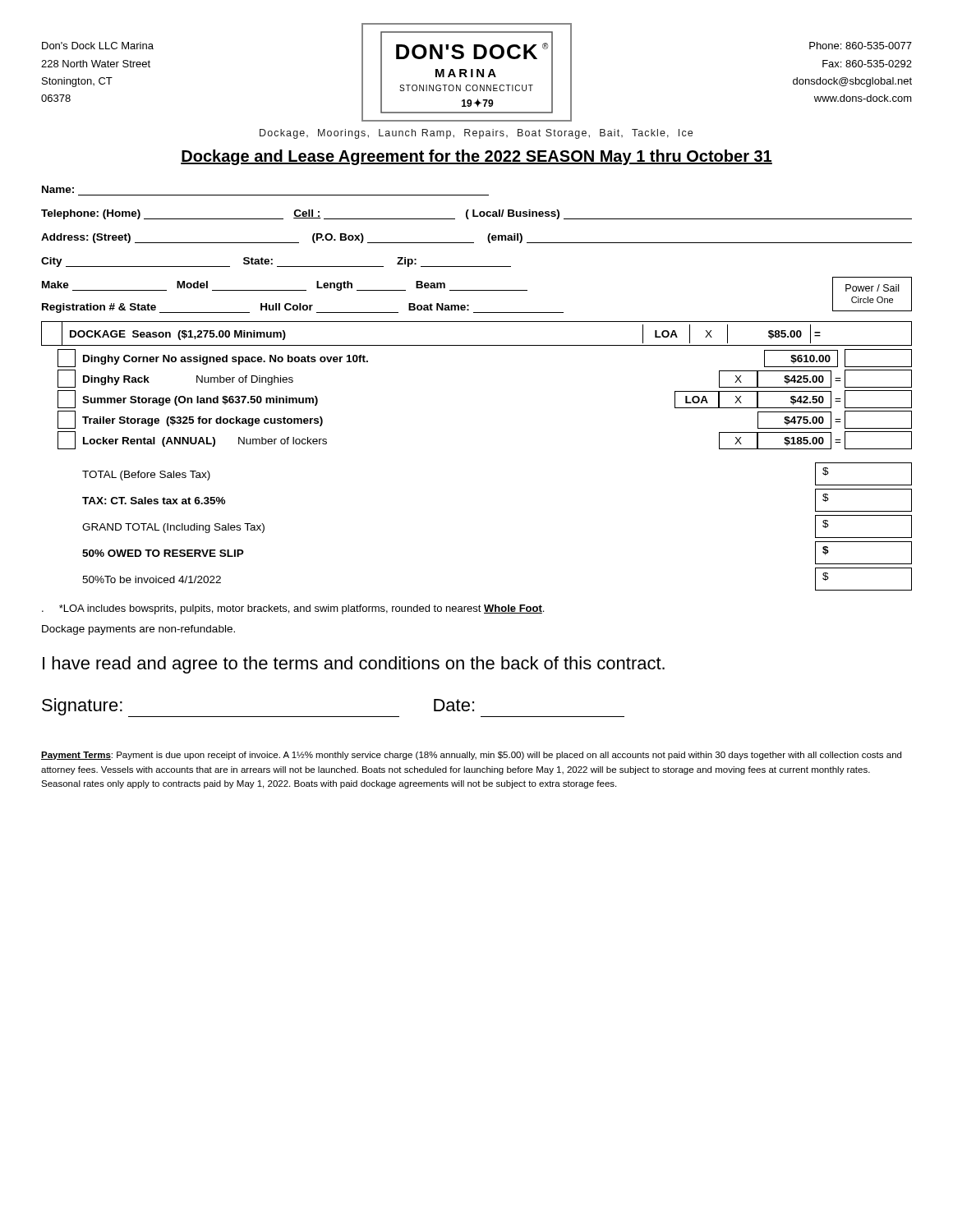Viewport: 953px width, 1232px height.
Task: Locate the text block starting "Address: (Street) (P.O. Box) (email)"
Action: coord(476,235)
